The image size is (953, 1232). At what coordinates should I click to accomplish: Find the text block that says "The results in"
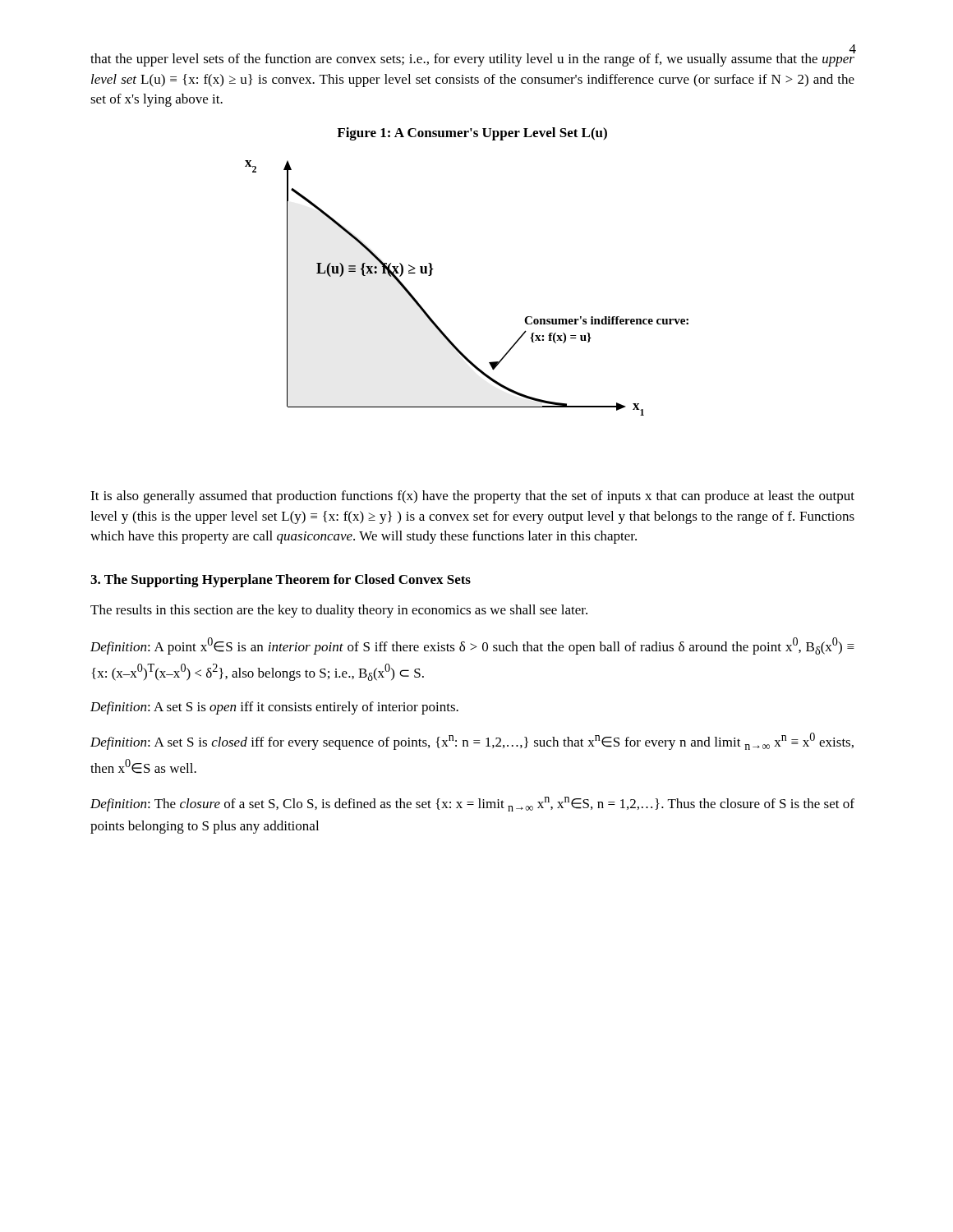[x=339, y=610]
